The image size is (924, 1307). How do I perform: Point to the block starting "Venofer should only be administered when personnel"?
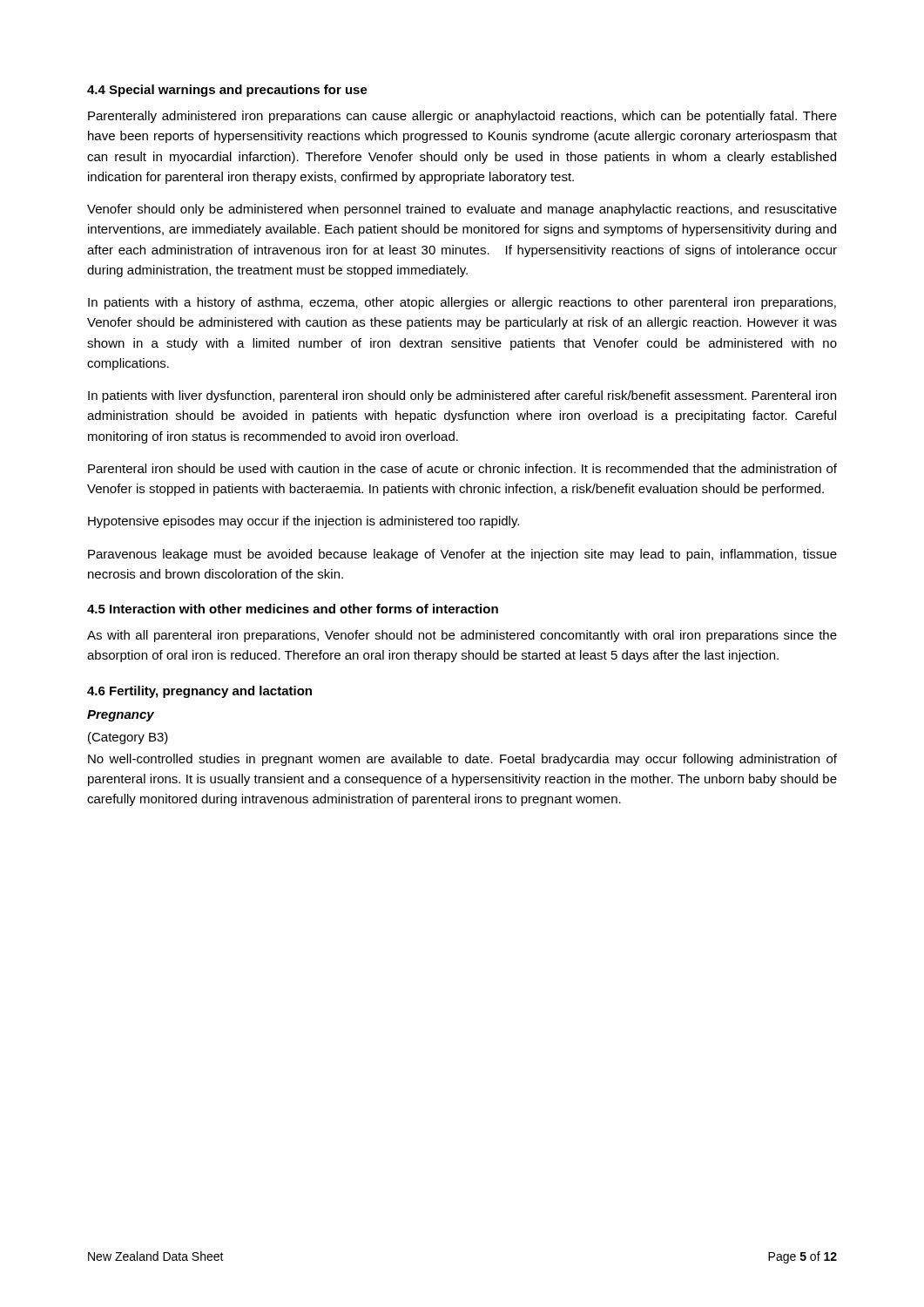click(x=462, y=239)
